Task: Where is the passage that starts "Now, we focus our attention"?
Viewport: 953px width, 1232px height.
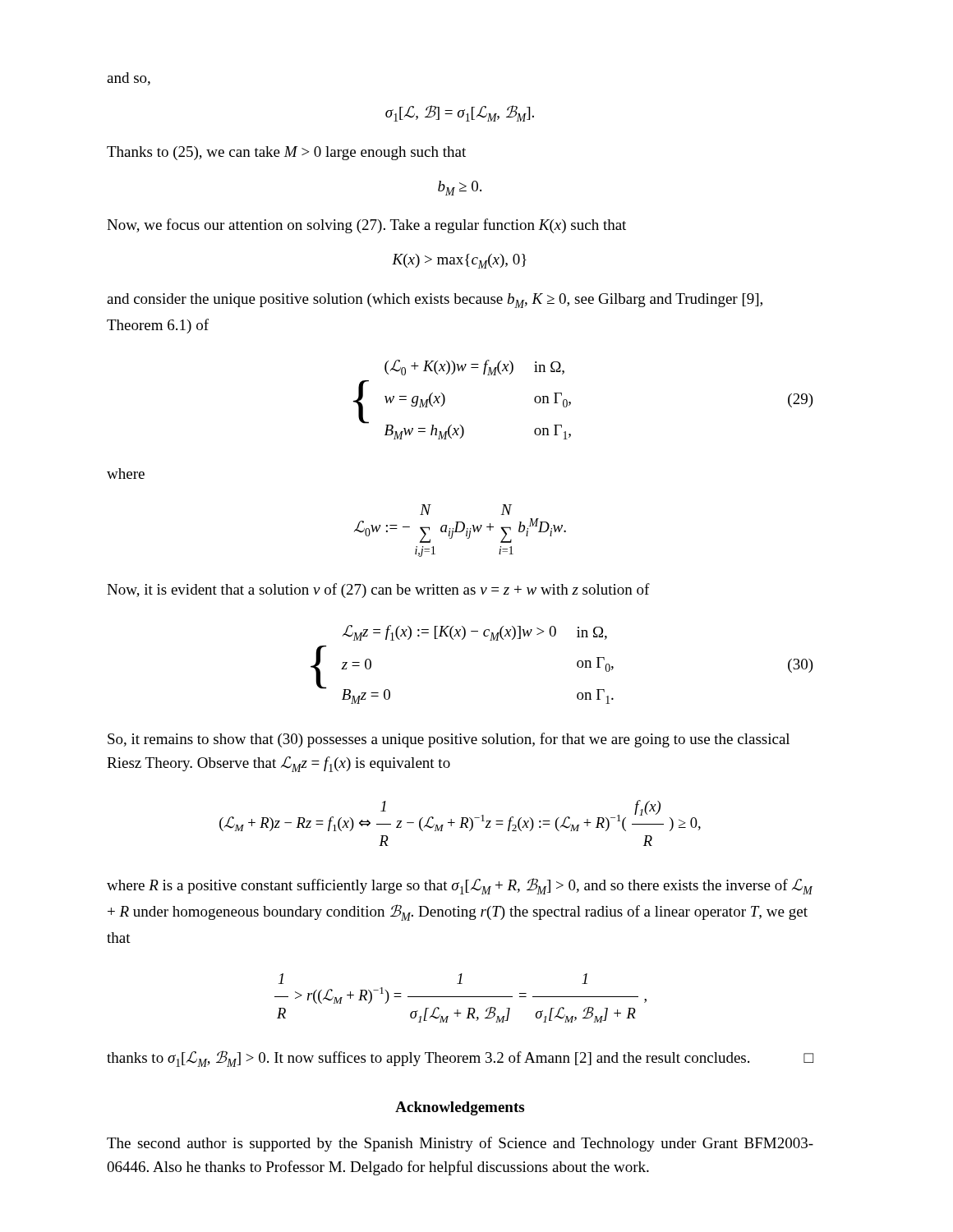Action: tap(367, 225)
